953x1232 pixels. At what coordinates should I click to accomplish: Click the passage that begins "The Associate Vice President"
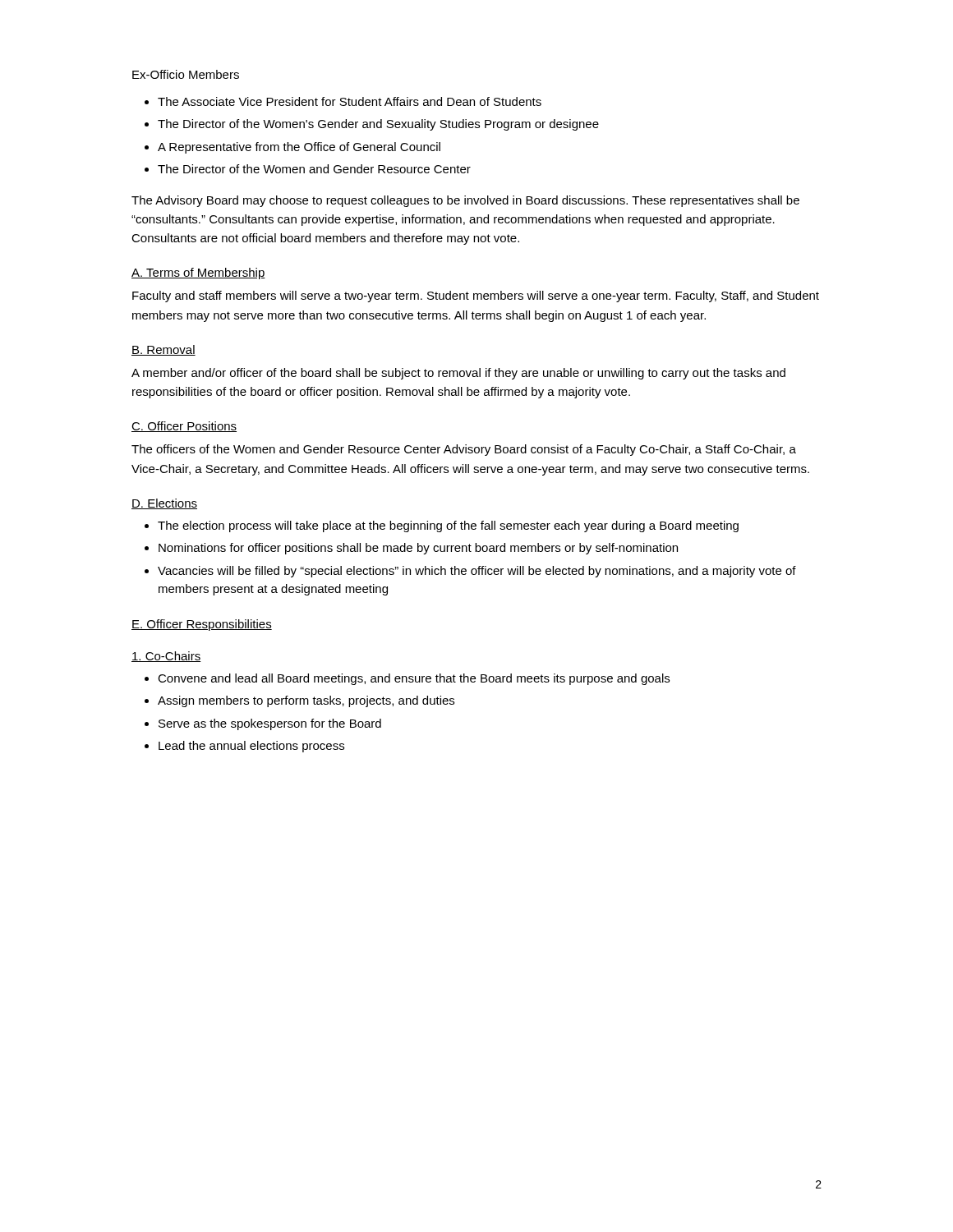coord(350,101)
